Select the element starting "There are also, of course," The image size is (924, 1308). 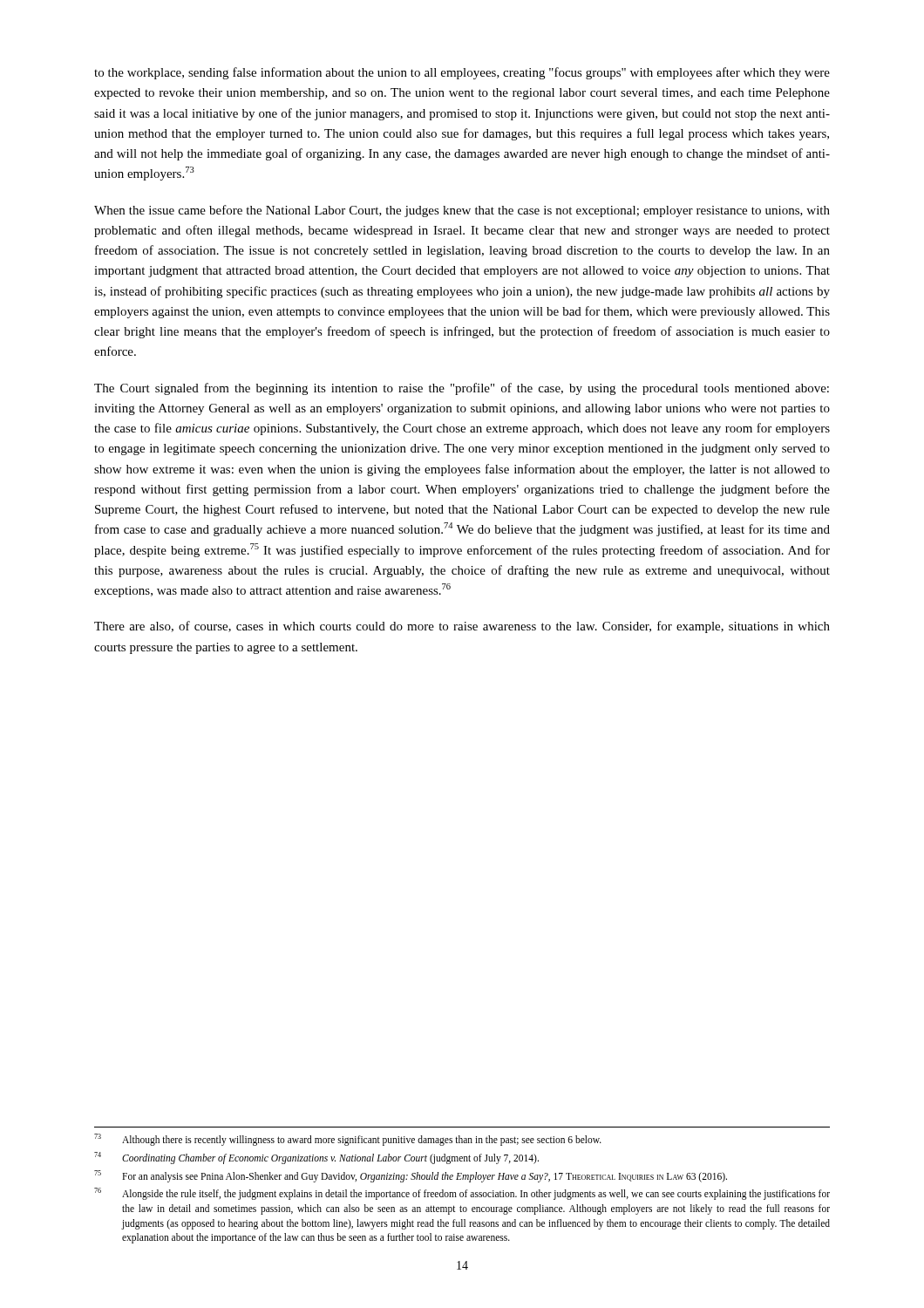pyautogui.click(x=462, y=636)
